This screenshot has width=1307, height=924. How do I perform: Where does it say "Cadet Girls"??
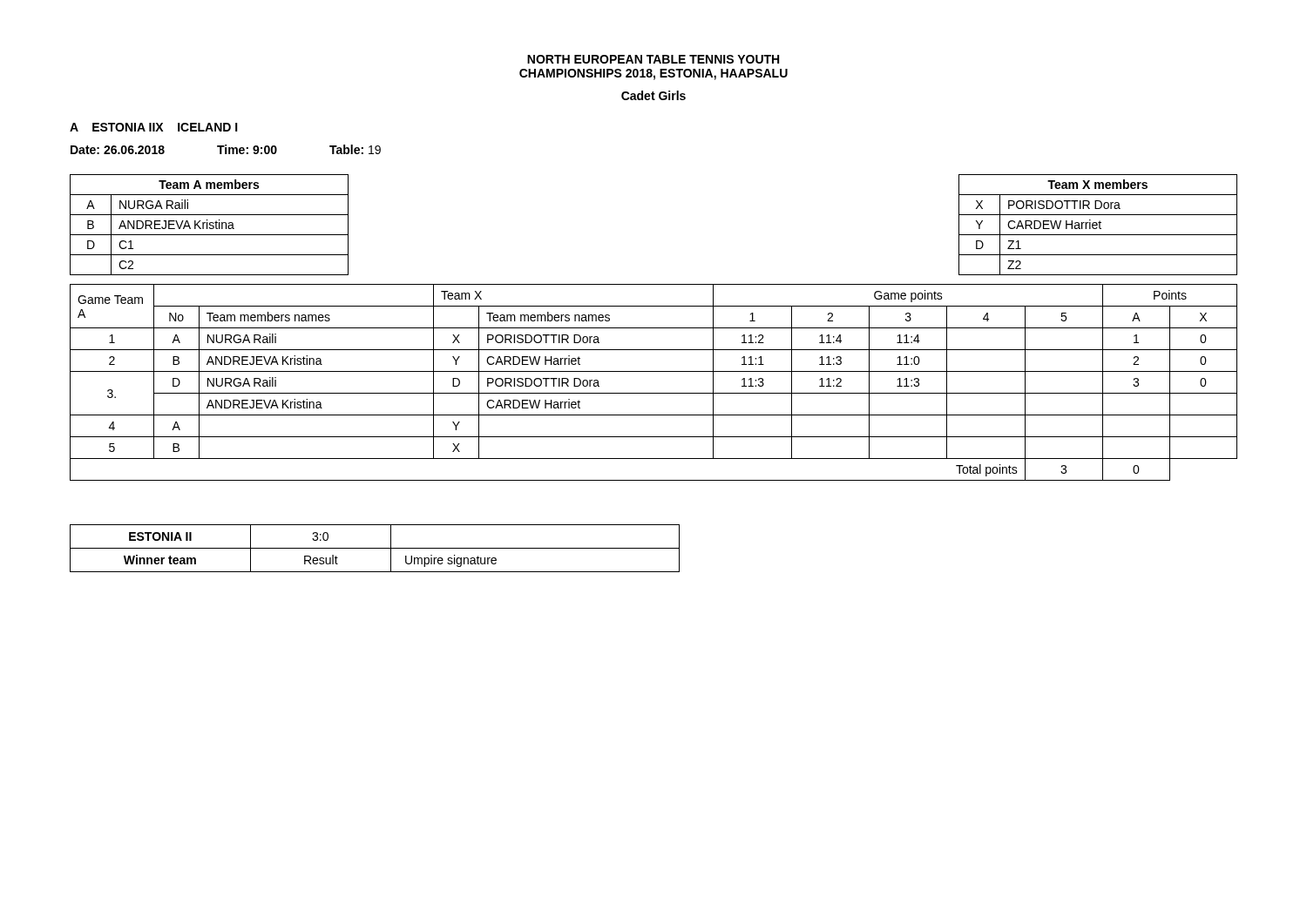pyautogui.click(x=654, y=96)
